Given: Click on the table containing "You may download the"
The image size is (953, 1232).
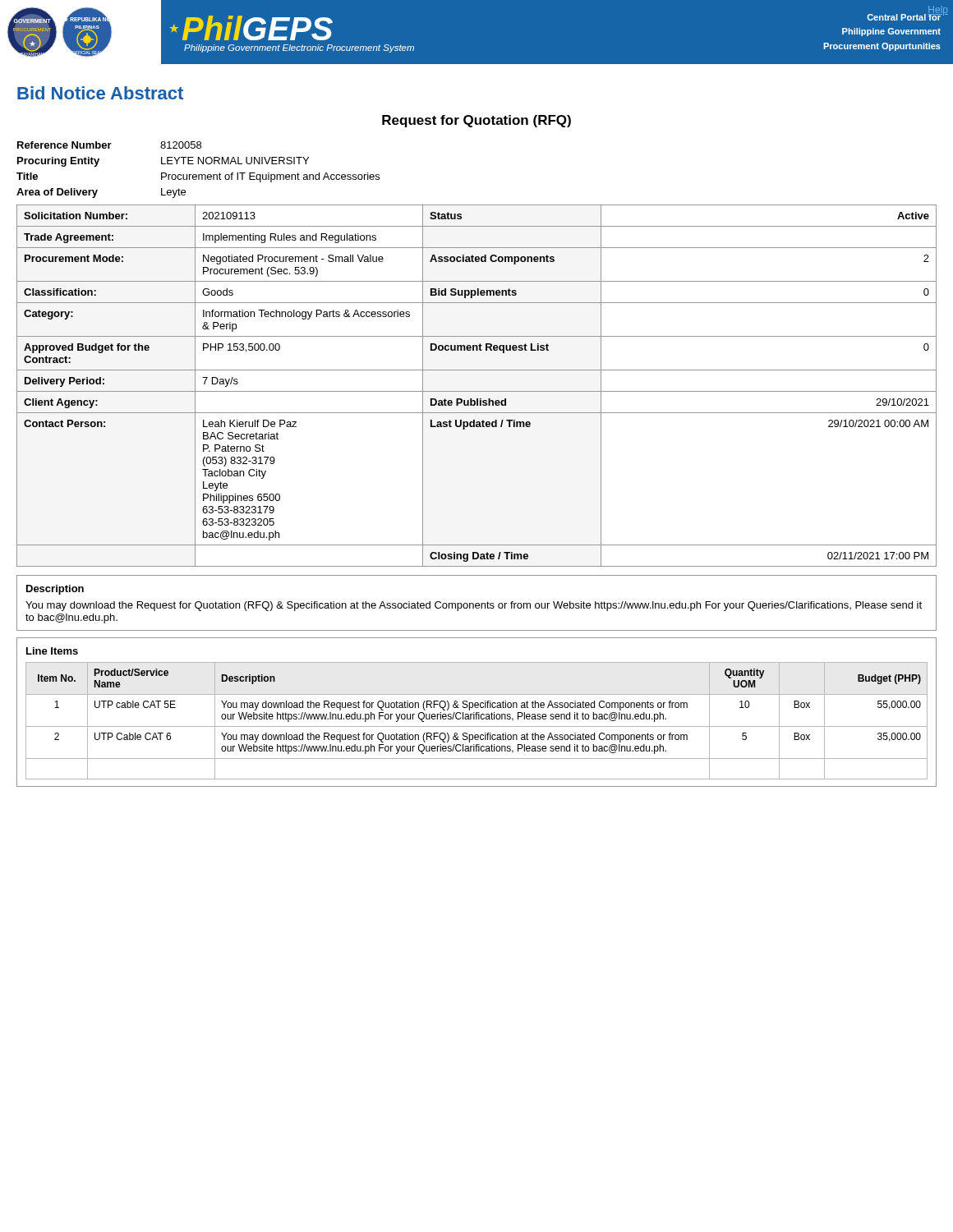Looking at the screenshot, I should (476, 721).
